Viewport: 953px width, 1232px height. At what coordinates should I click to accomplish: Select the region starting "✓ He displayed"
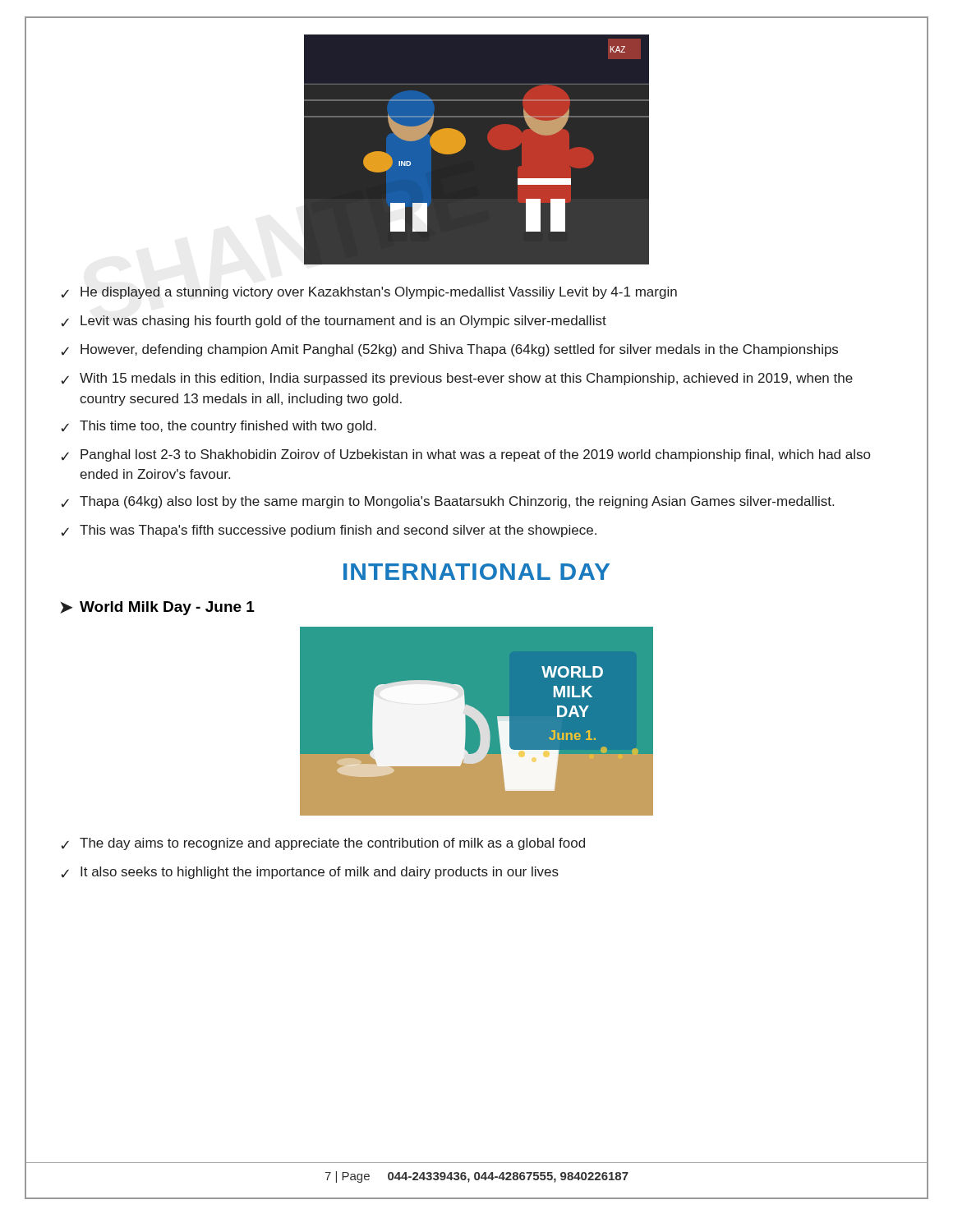tap(368, 294)
